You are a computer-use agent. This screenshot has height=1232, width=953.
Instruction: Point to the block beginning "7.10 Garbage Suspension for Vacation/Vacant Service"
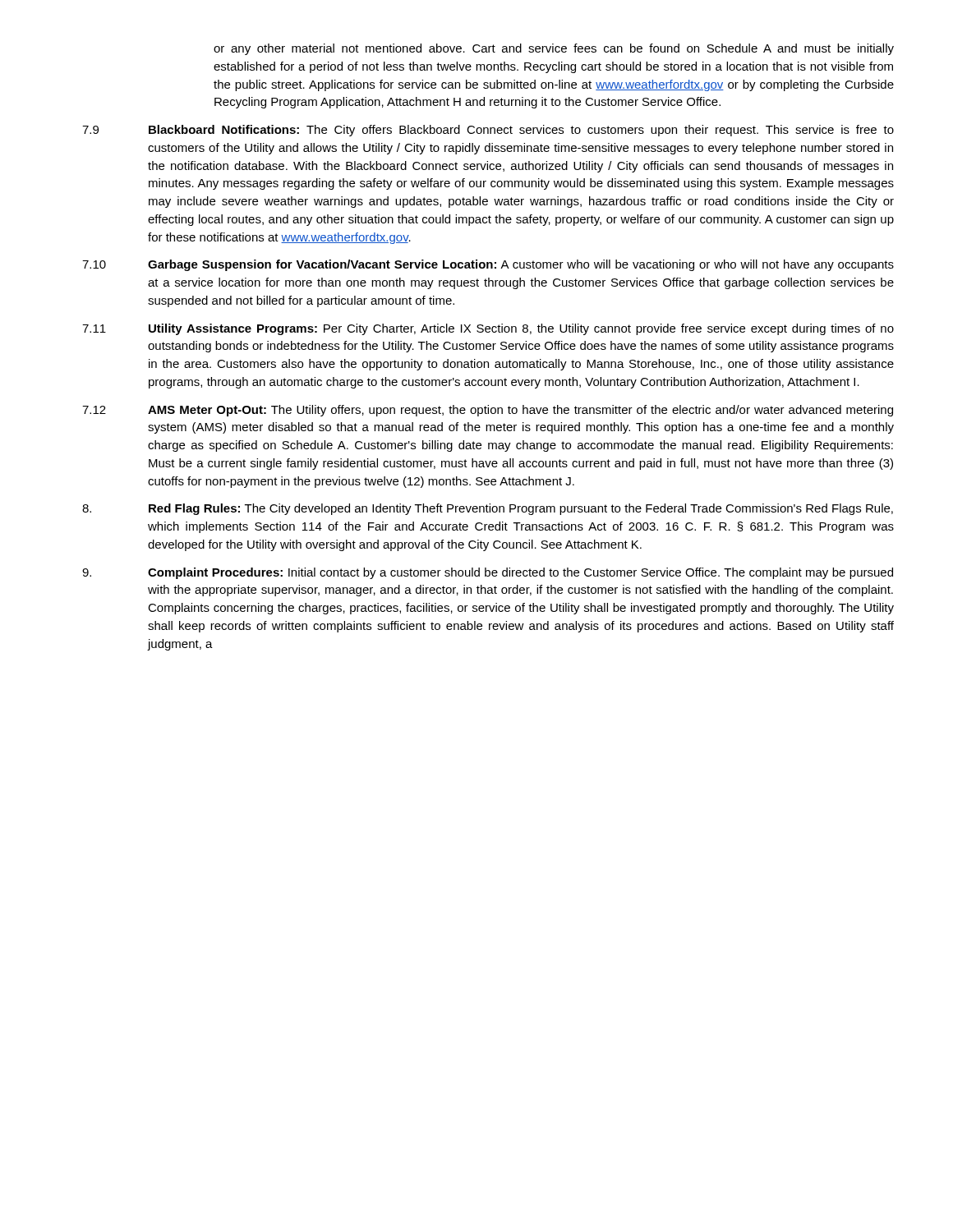[x=488, y=282]
